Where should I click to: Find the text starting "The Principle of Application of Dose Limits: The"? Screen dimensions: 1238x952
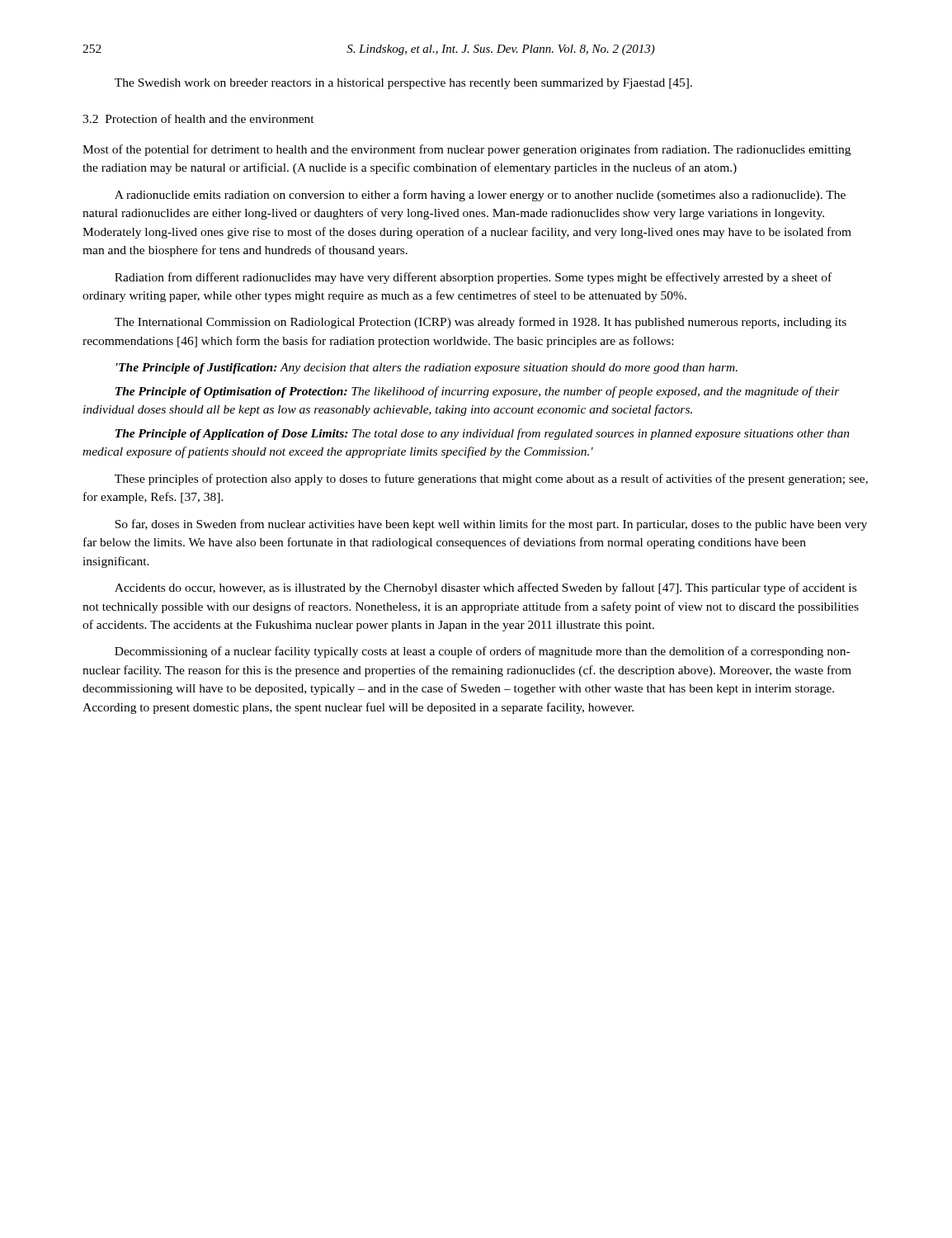point(476,443)
